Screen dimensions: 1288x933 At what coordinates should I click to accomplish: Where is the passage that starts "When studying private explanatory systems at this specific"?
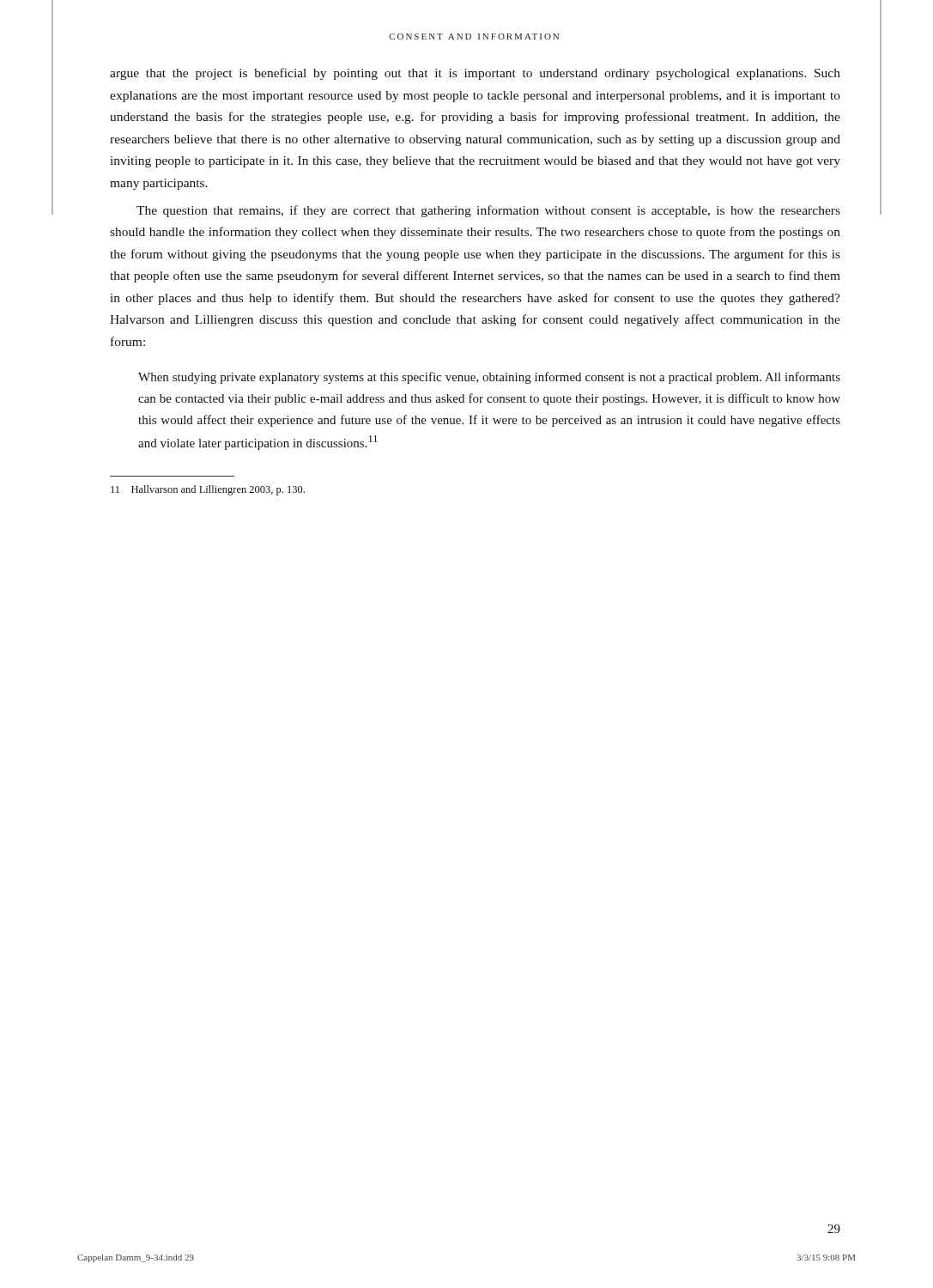click(x=489, y=410)
